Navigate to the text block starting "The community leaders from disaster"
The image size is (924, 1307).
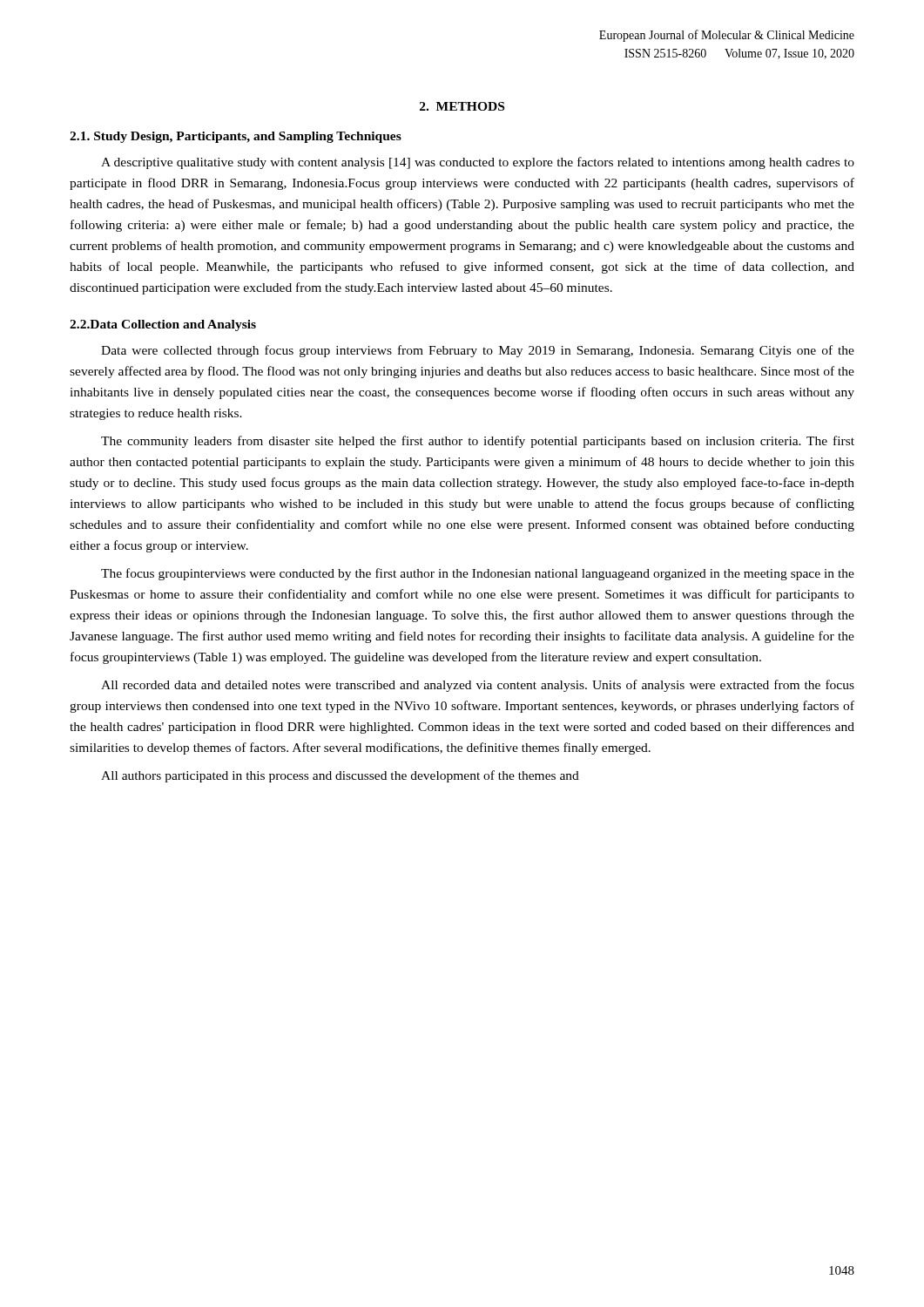pos(462,493)
